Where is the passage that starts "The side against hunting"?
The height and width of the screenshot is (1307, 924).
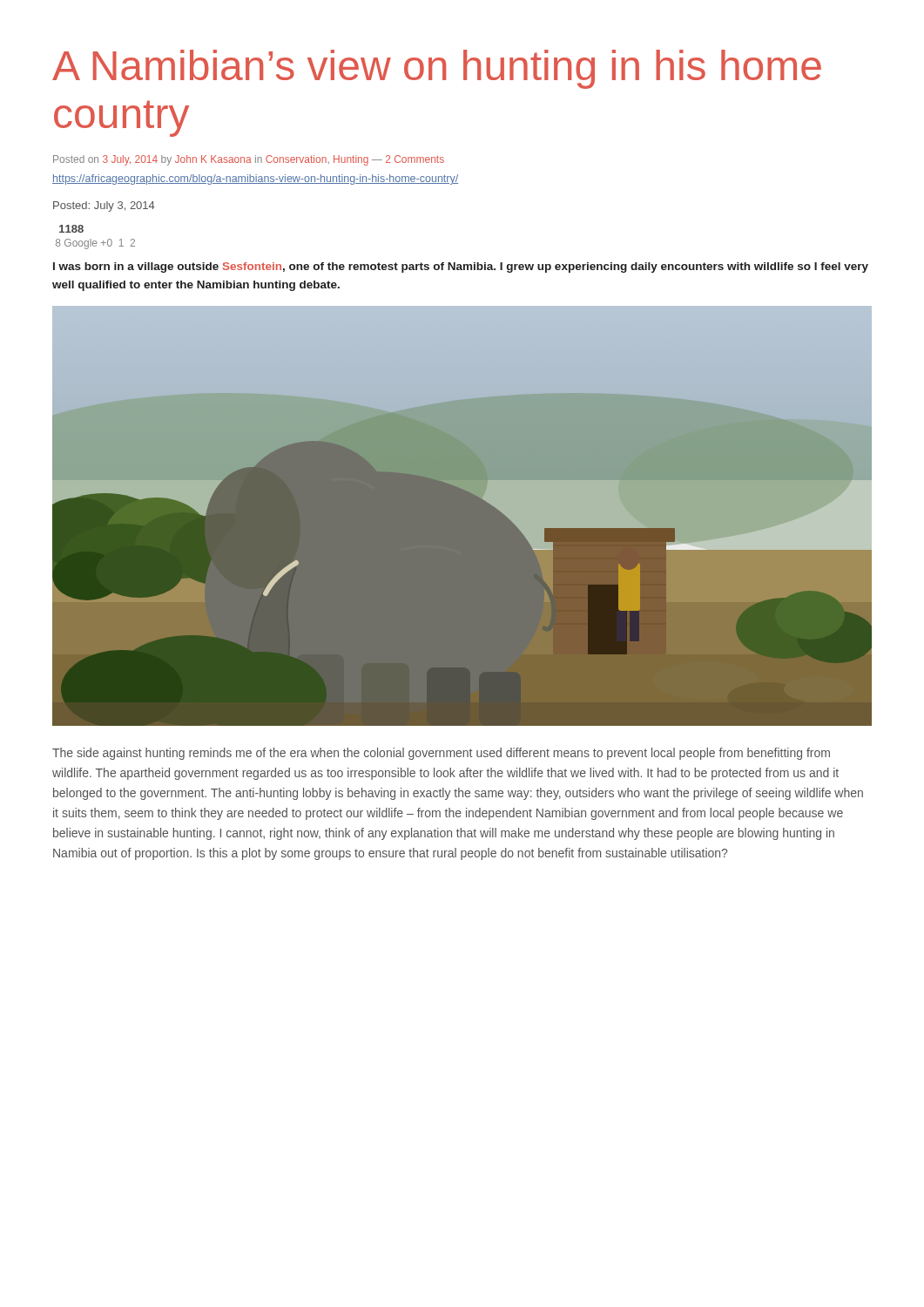(458, 803)
